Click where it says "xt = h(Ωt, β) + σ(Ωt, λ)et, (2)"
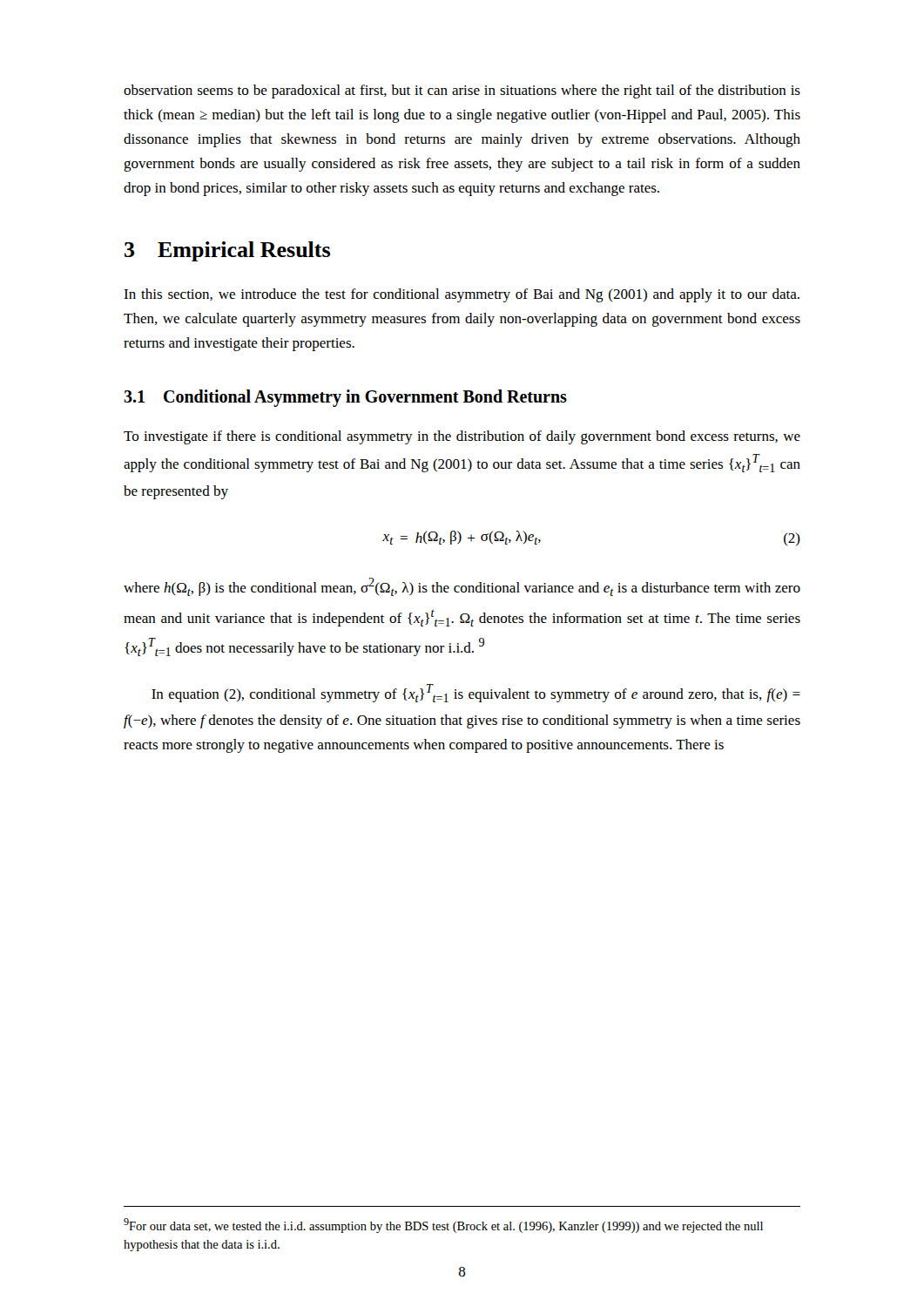The width and height of the screenshot is (924, 1307). coord(459,538)
